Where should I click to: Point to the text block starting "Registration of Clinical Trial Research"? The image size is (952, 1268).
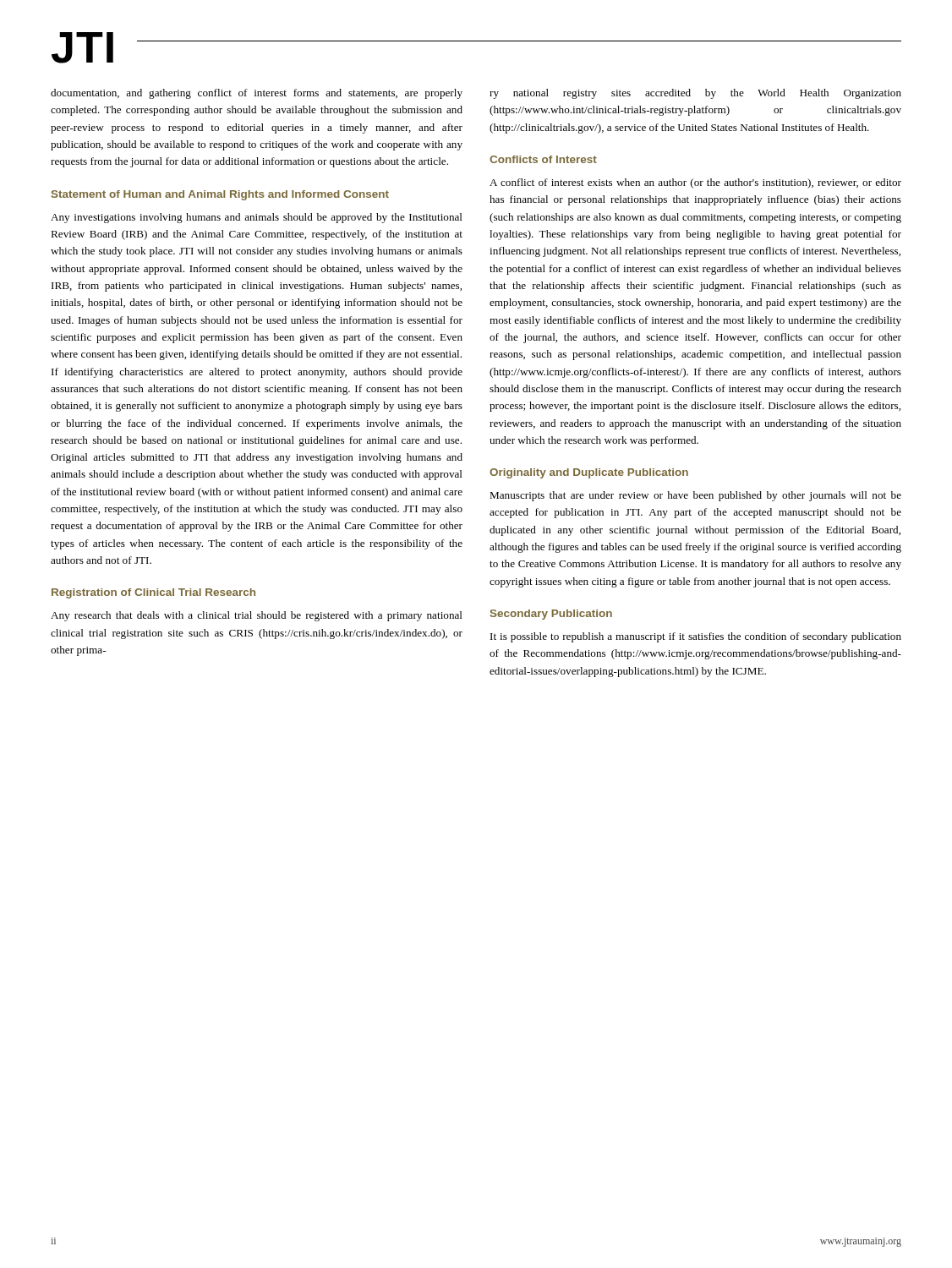tap(154, 593)
